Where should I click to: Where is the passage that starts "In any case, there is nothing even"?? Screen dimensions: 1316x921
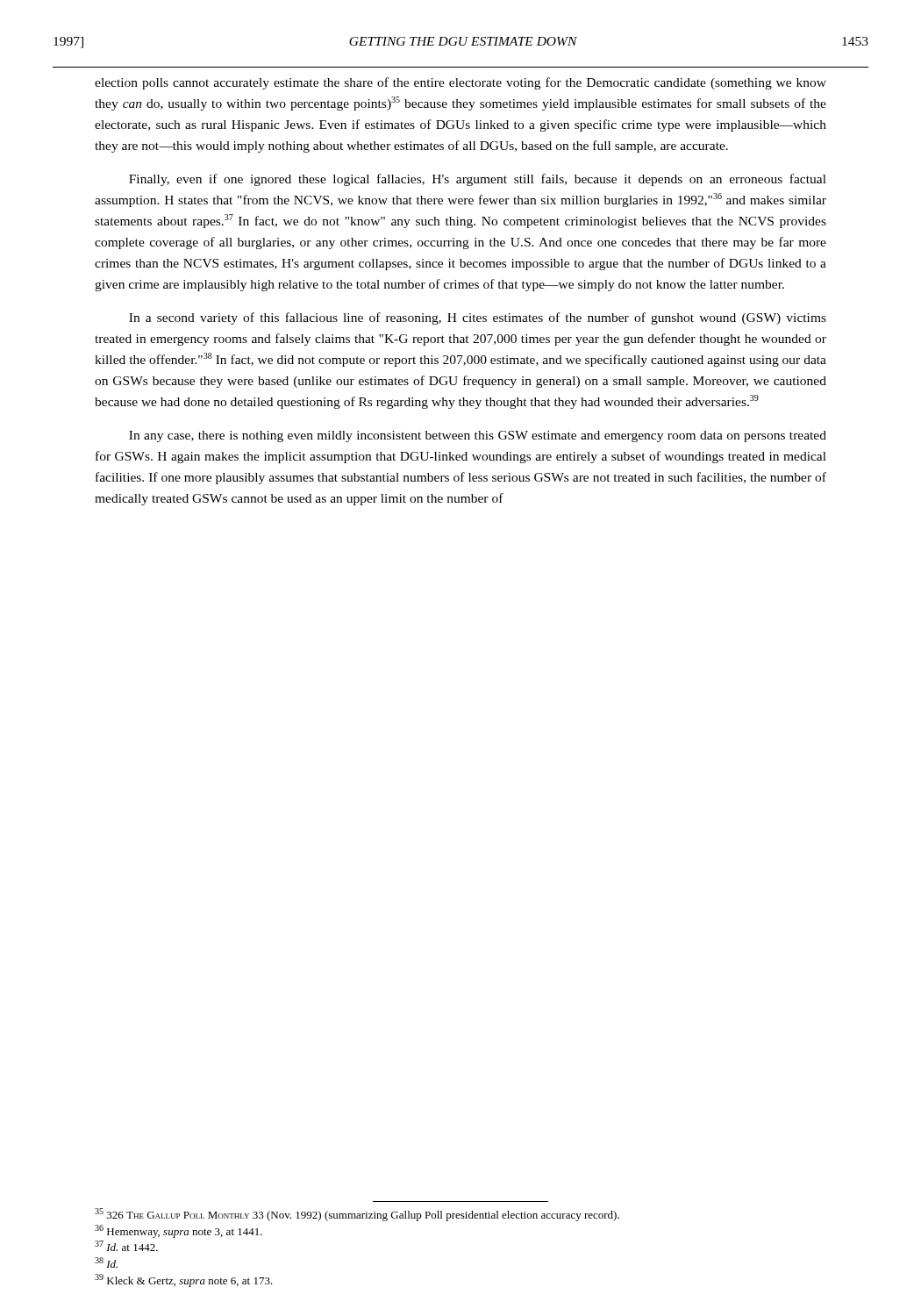460,467
